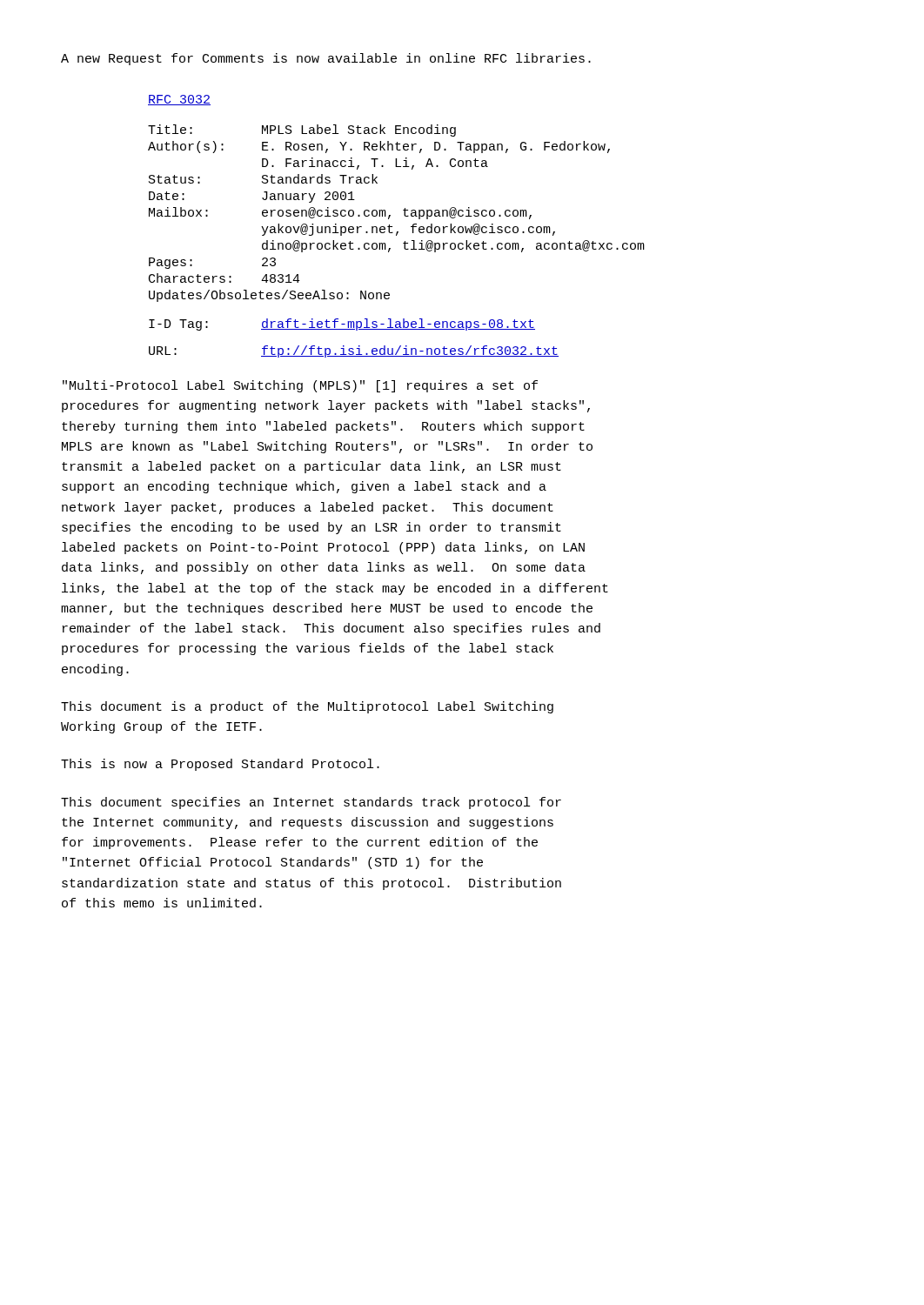Click on the element starting "This is now"
This screenshot has width=924, height=1305.
coord(221,765)
